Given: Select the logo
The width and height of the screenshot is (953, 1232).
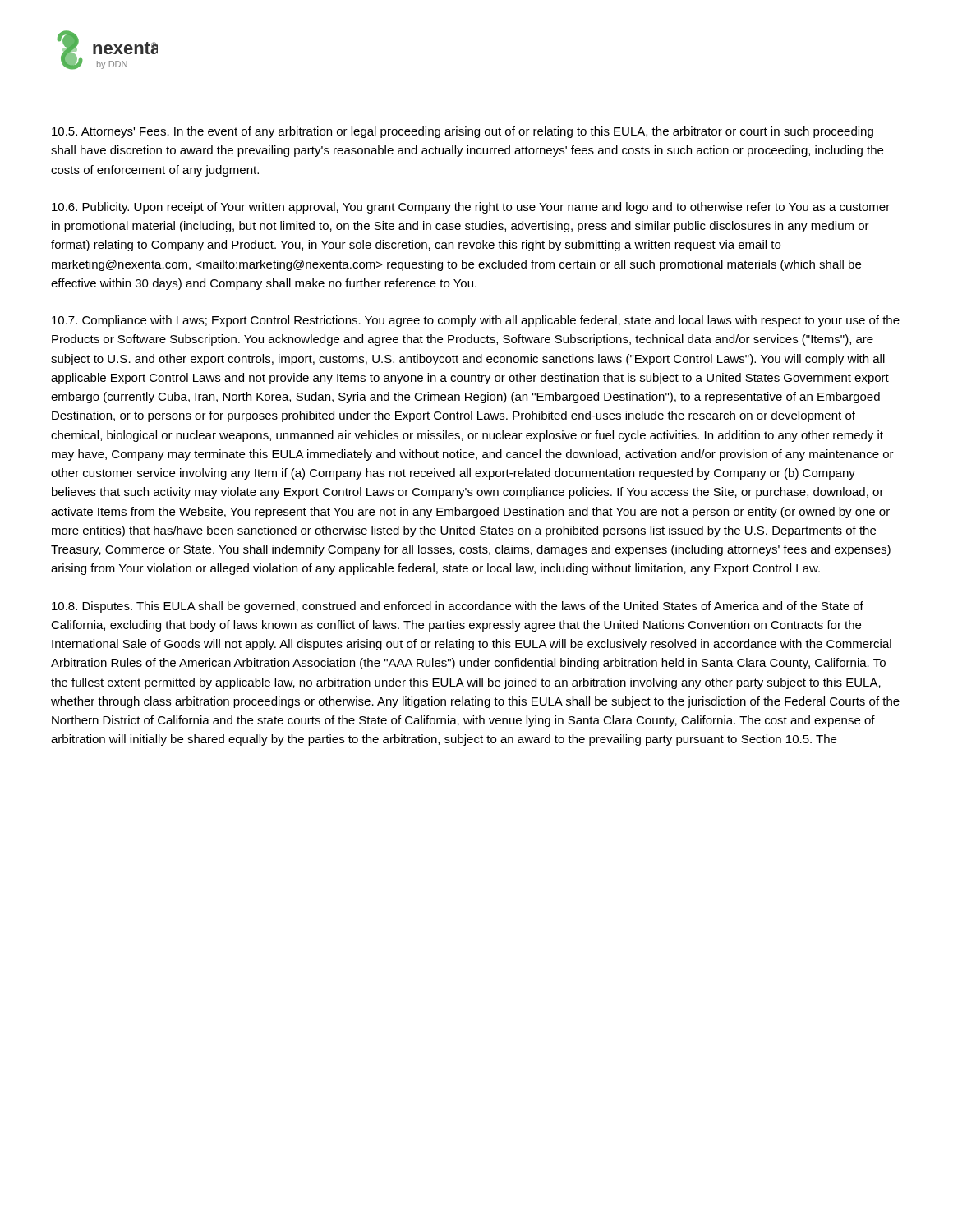Looking at the screenshot, I should point(104,57).
